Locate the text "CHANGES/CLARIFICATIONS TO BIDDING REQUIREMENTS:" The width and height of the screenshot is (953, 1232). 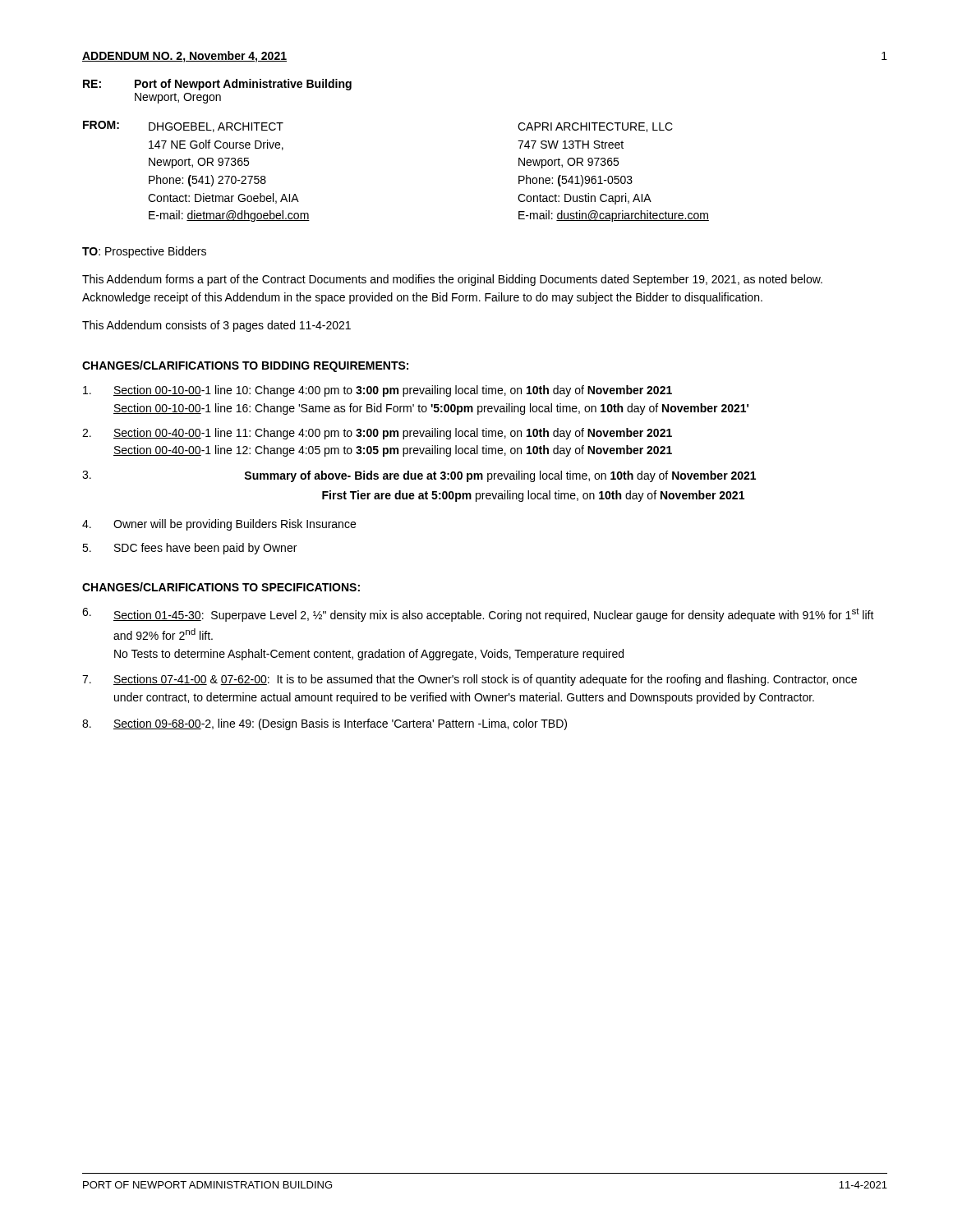(246, 366)
